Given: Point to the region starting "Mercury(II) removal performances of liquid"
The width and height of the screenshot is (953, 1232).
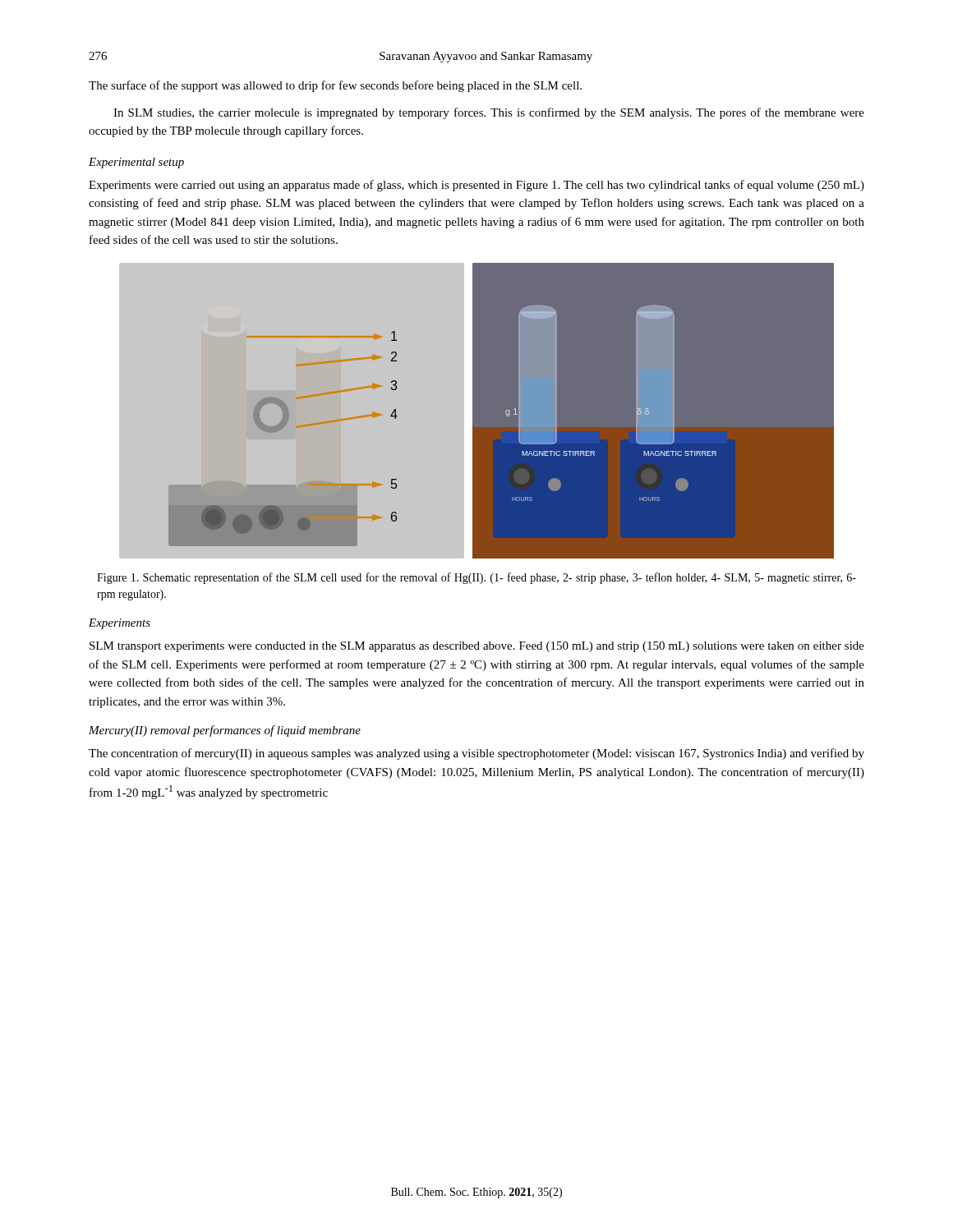Looking at the screenshot, I should point(225,730).
